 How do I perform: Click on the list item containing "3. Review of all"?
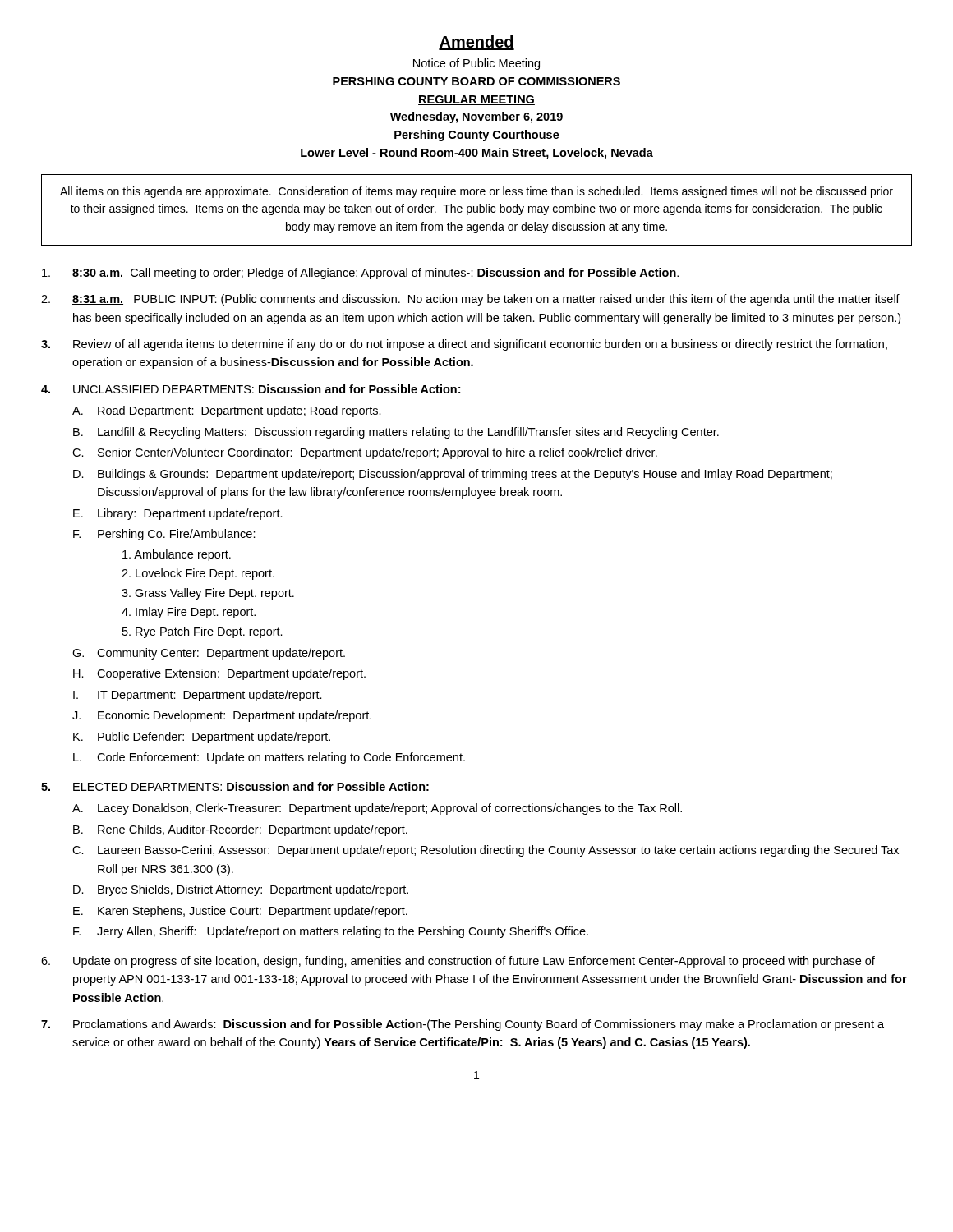click(x=476, y=354)
